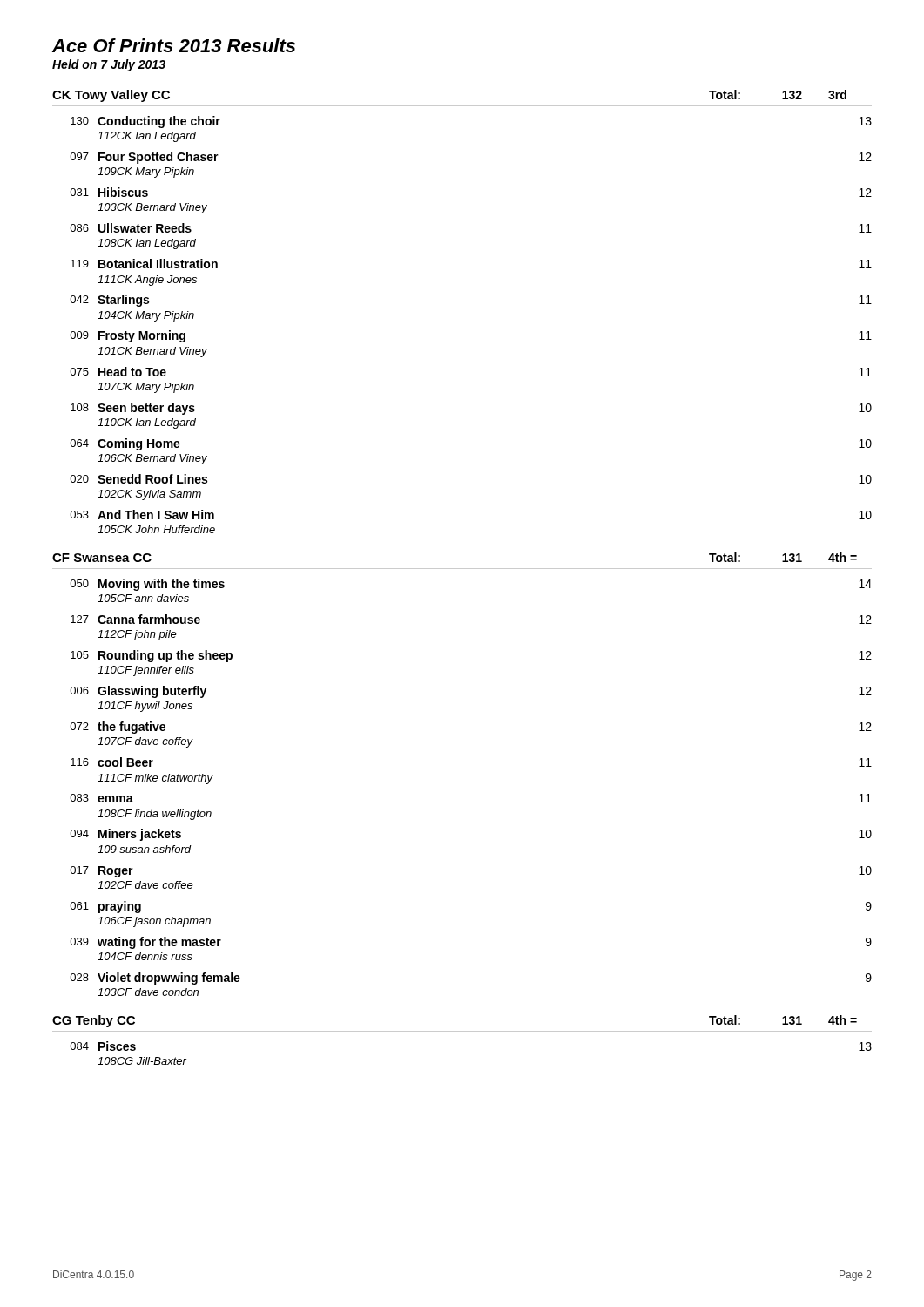Click the section header that begins "CF Swansea CC Total: 131"

(462, 559)
